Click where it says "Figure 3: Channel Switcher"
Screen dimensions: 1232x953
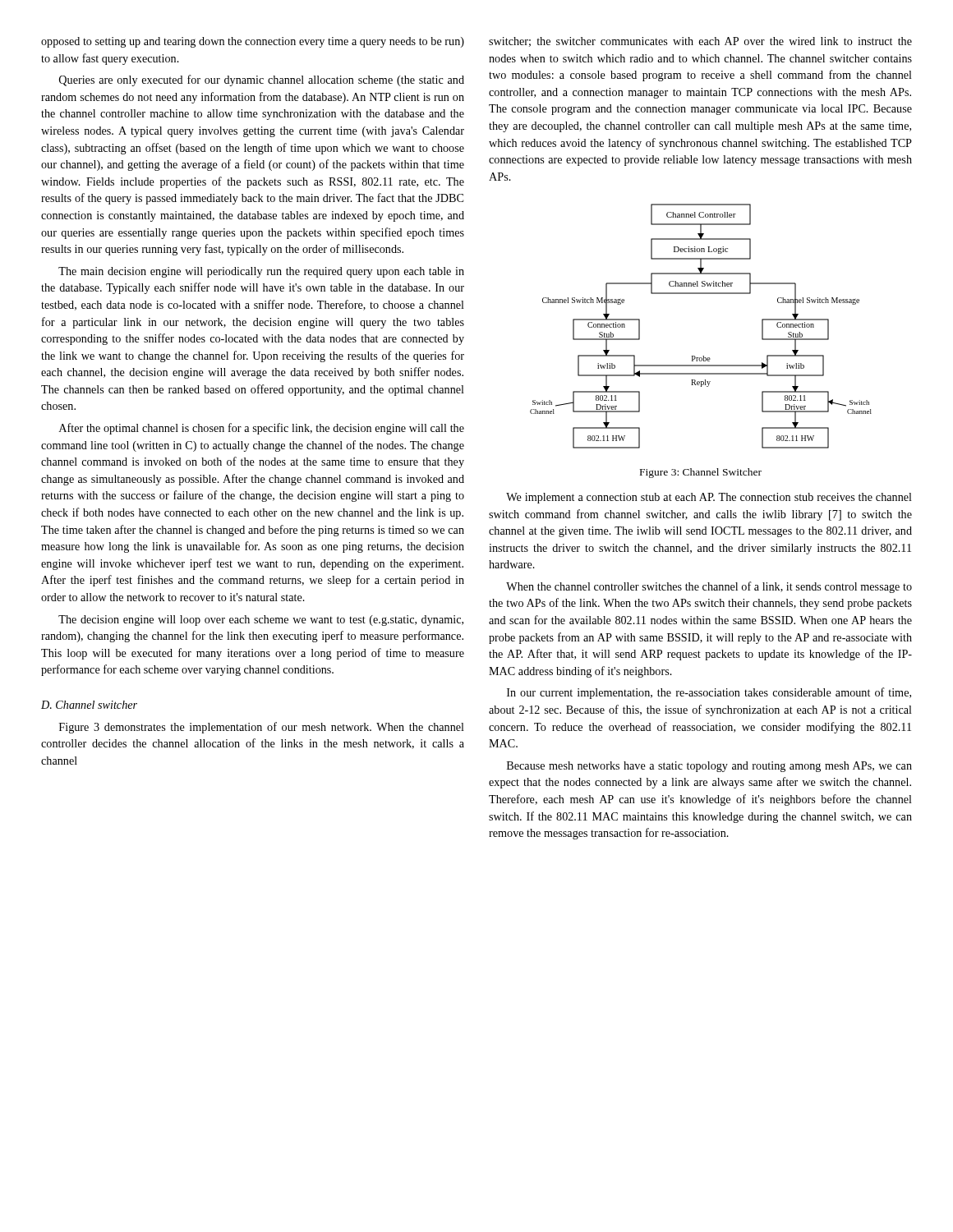click(x=700, y=472)
